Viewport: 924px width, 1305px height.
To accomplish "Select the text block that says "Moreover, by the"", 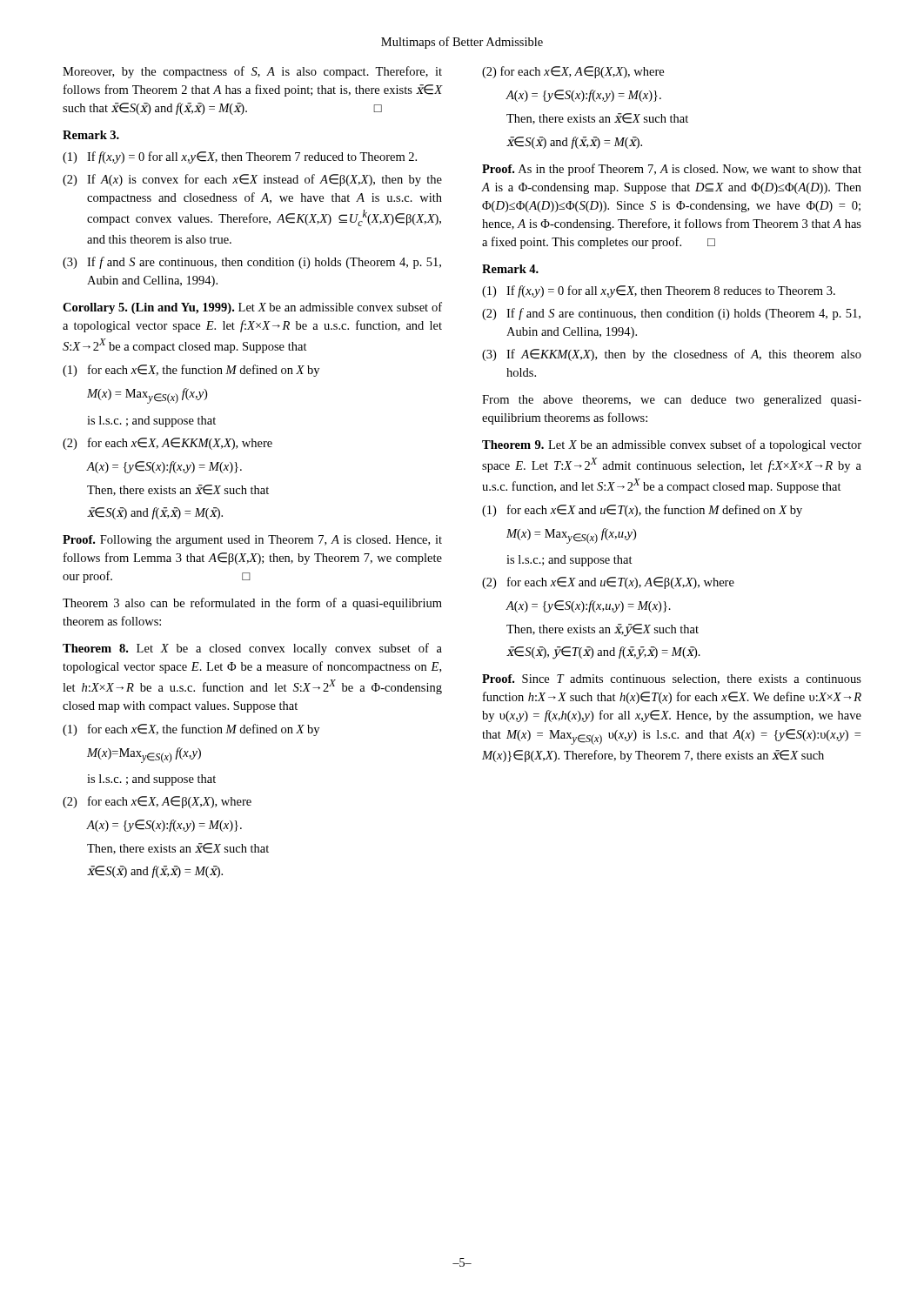I will click(252, 90).
